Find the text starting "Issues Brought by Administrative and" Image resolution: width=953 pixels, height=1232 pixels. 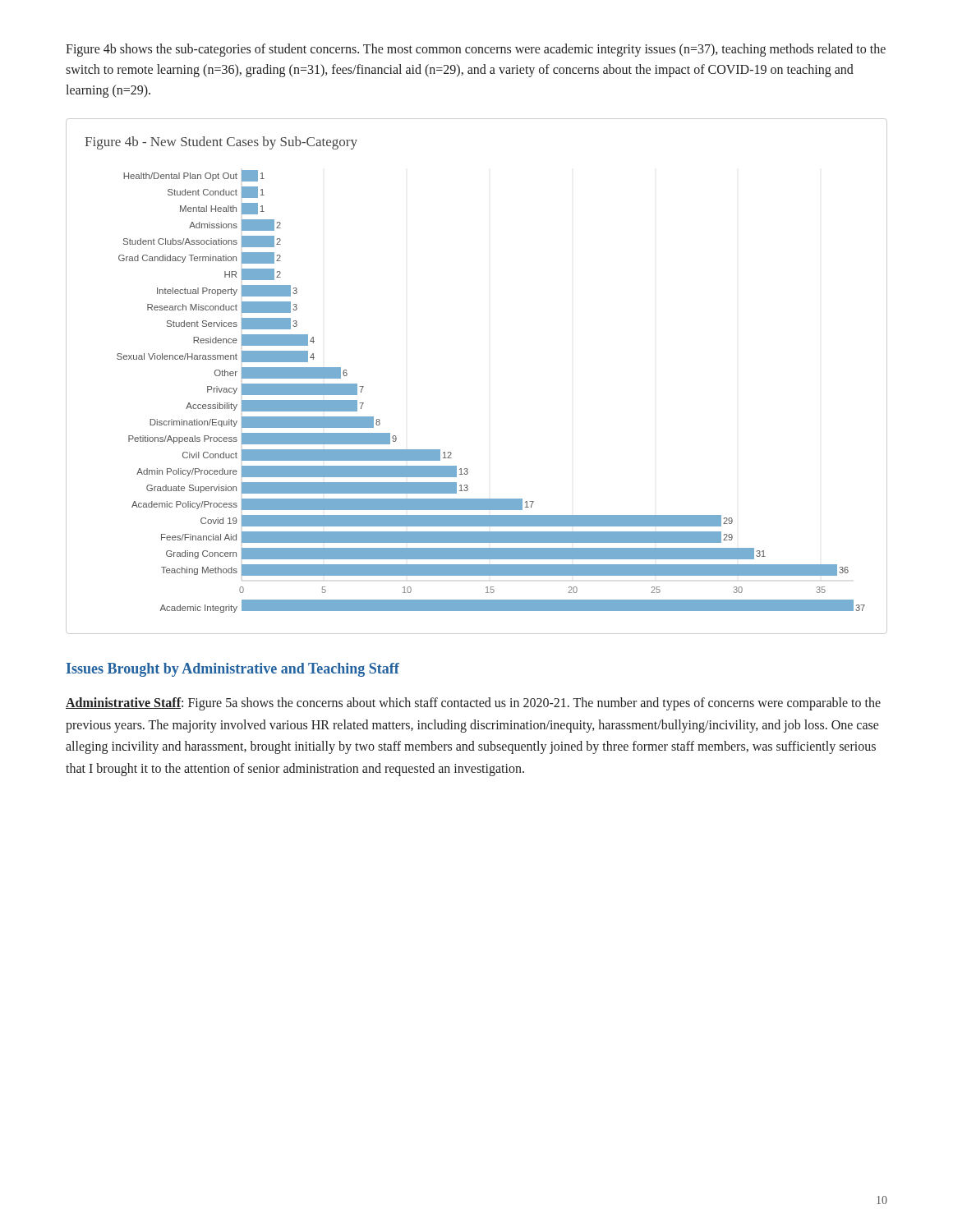tap(232, 669)
